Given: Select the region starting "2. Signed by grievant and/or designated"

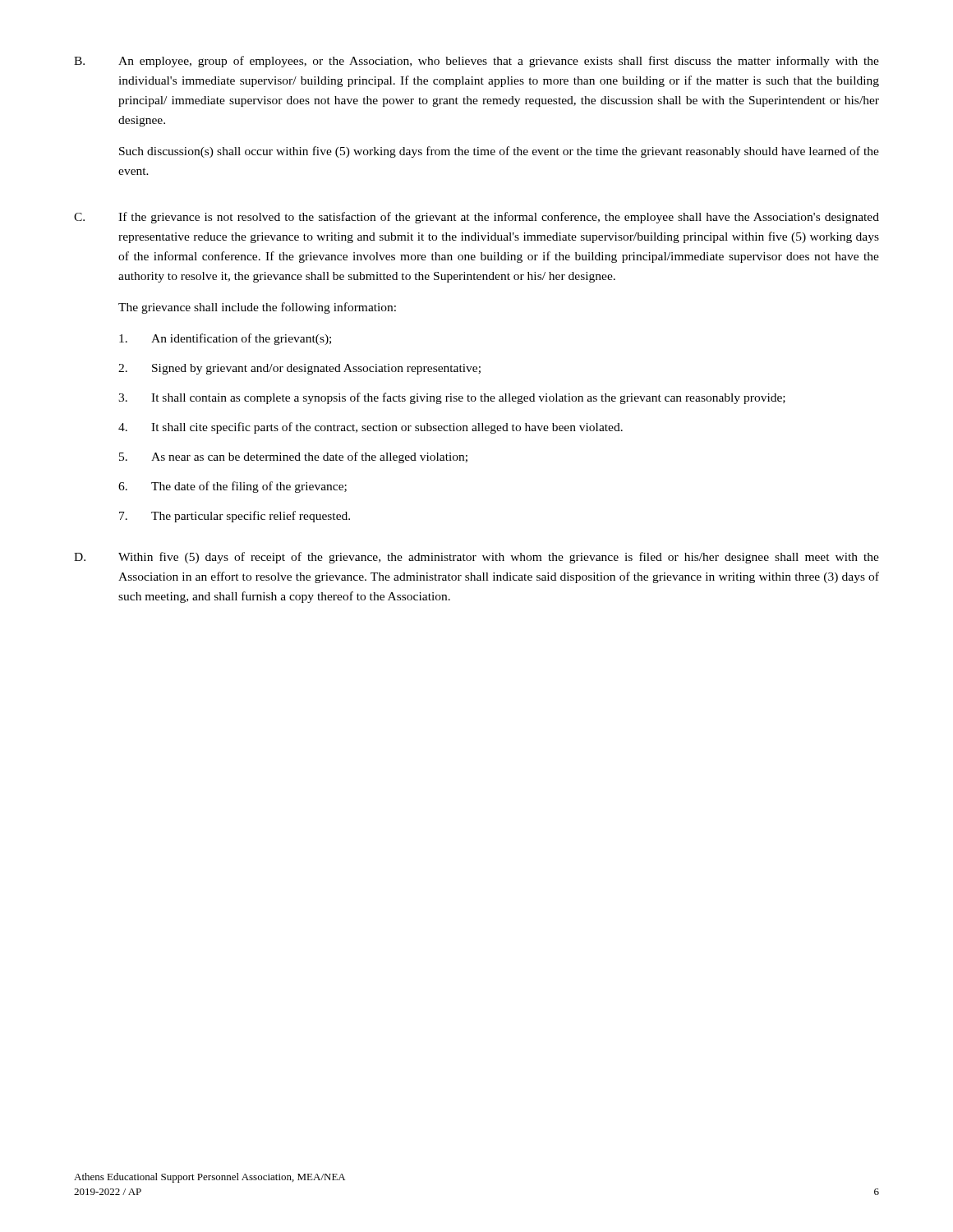Looking at the screenshot, I should click(299, 369).
